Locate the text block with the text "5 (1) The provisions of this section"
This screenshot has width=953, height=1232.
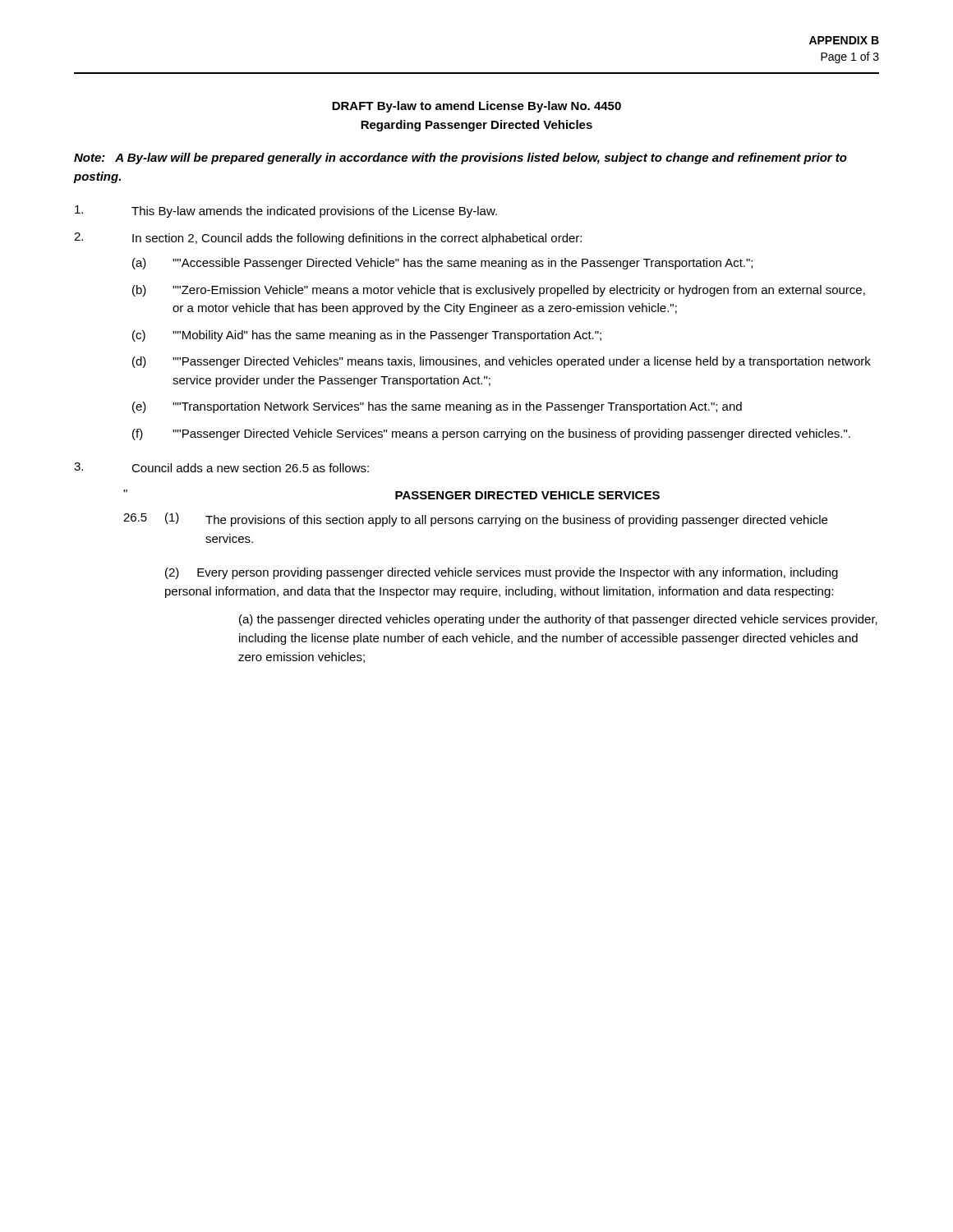point(501,529)
